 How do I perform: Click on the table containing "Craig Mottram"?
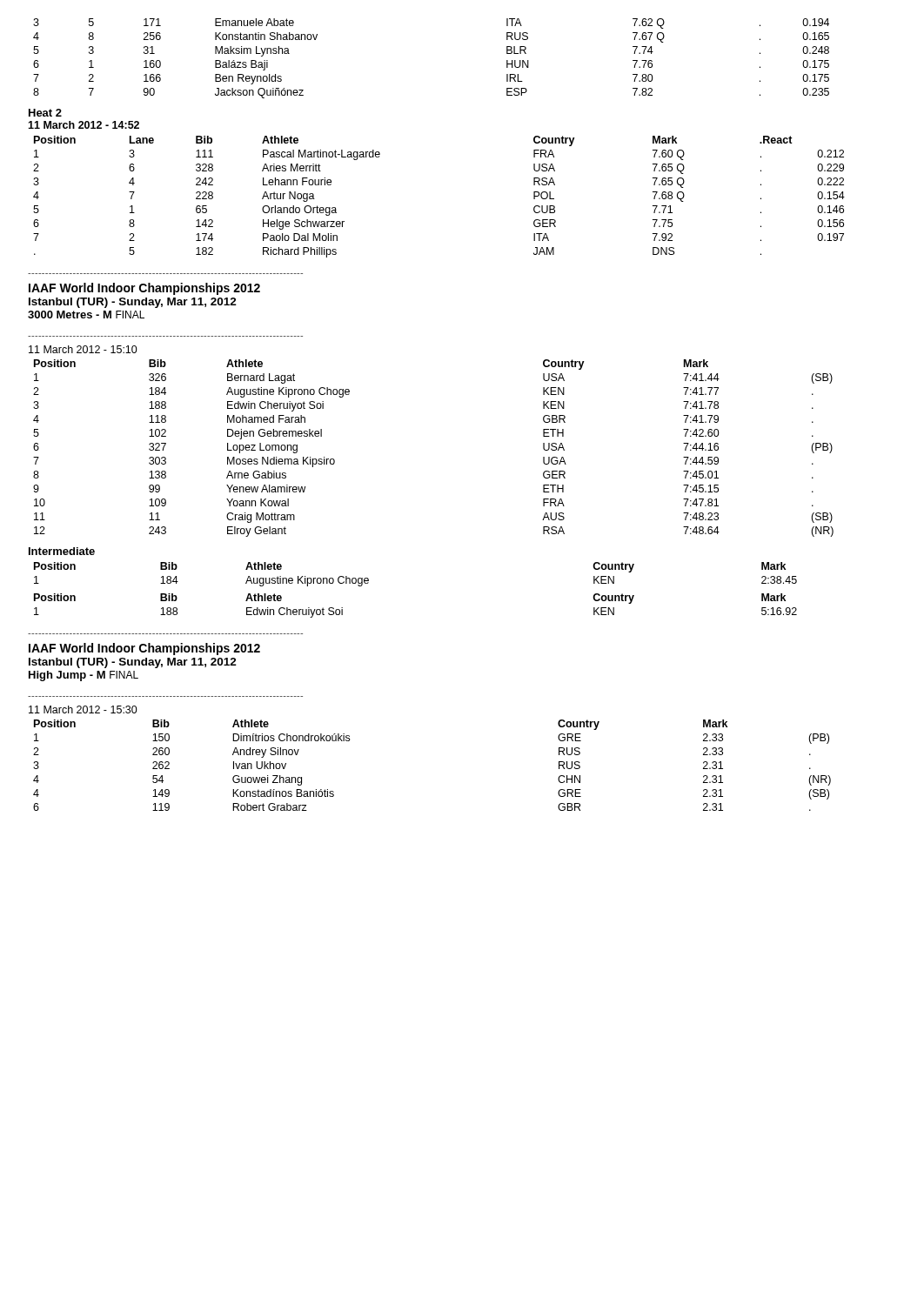pyautogui.click(x=462, y=447)
